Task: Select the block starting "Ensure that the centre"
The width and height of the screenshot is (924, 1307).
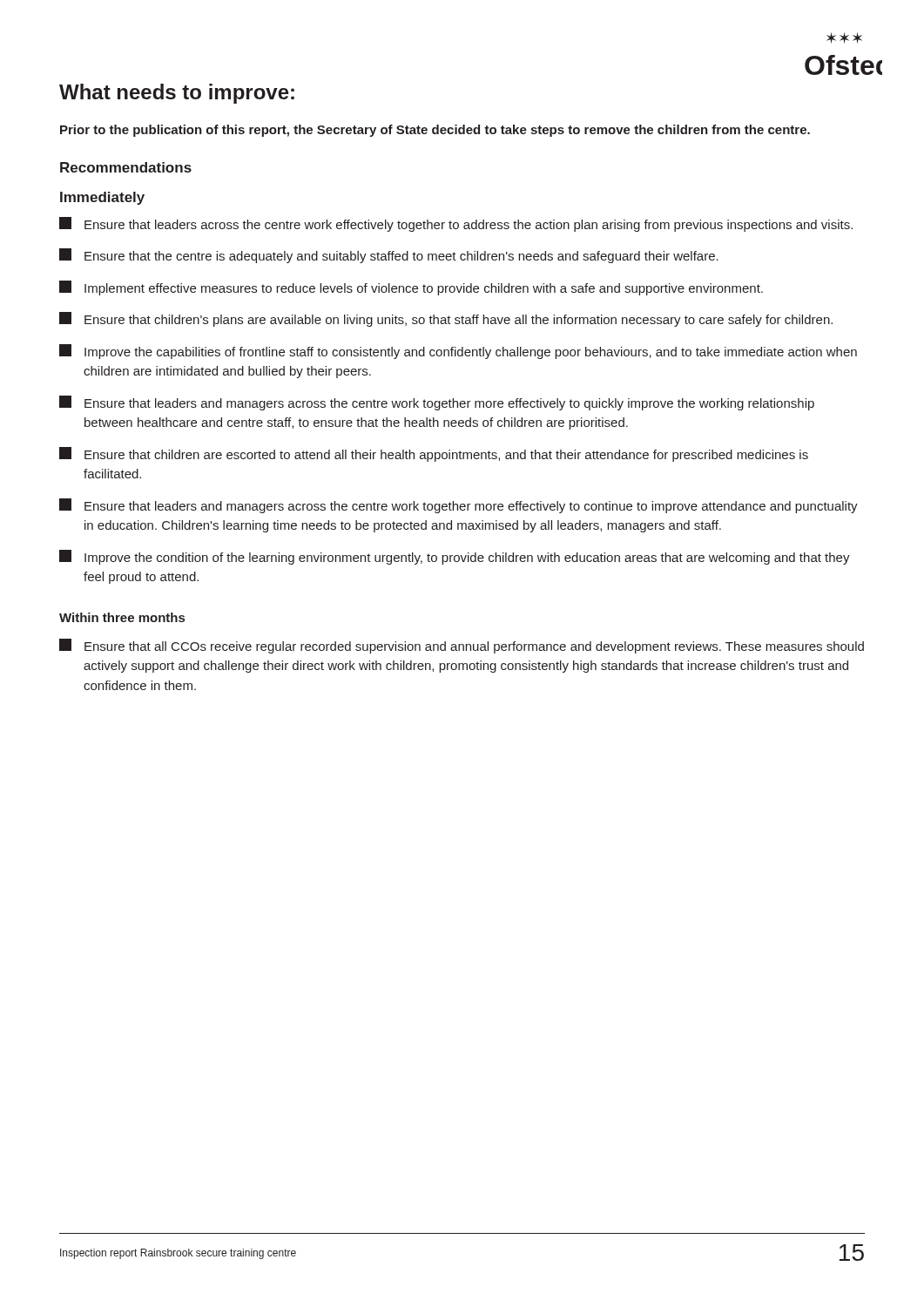Action: pos(462,256)
